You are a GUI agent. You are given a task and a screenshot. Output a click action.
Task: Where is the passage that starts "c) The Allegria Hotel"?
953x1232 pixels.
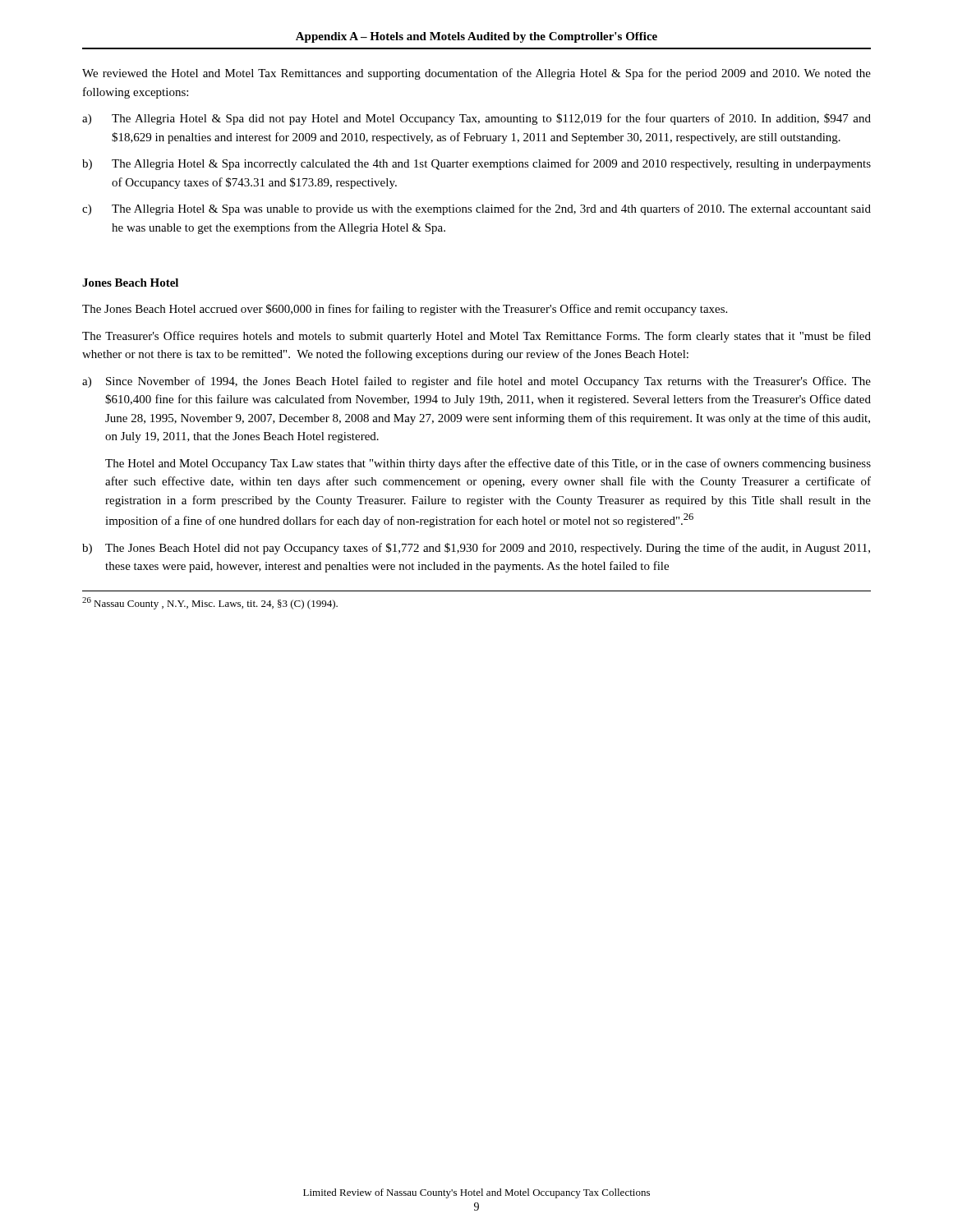pos(476,218)
